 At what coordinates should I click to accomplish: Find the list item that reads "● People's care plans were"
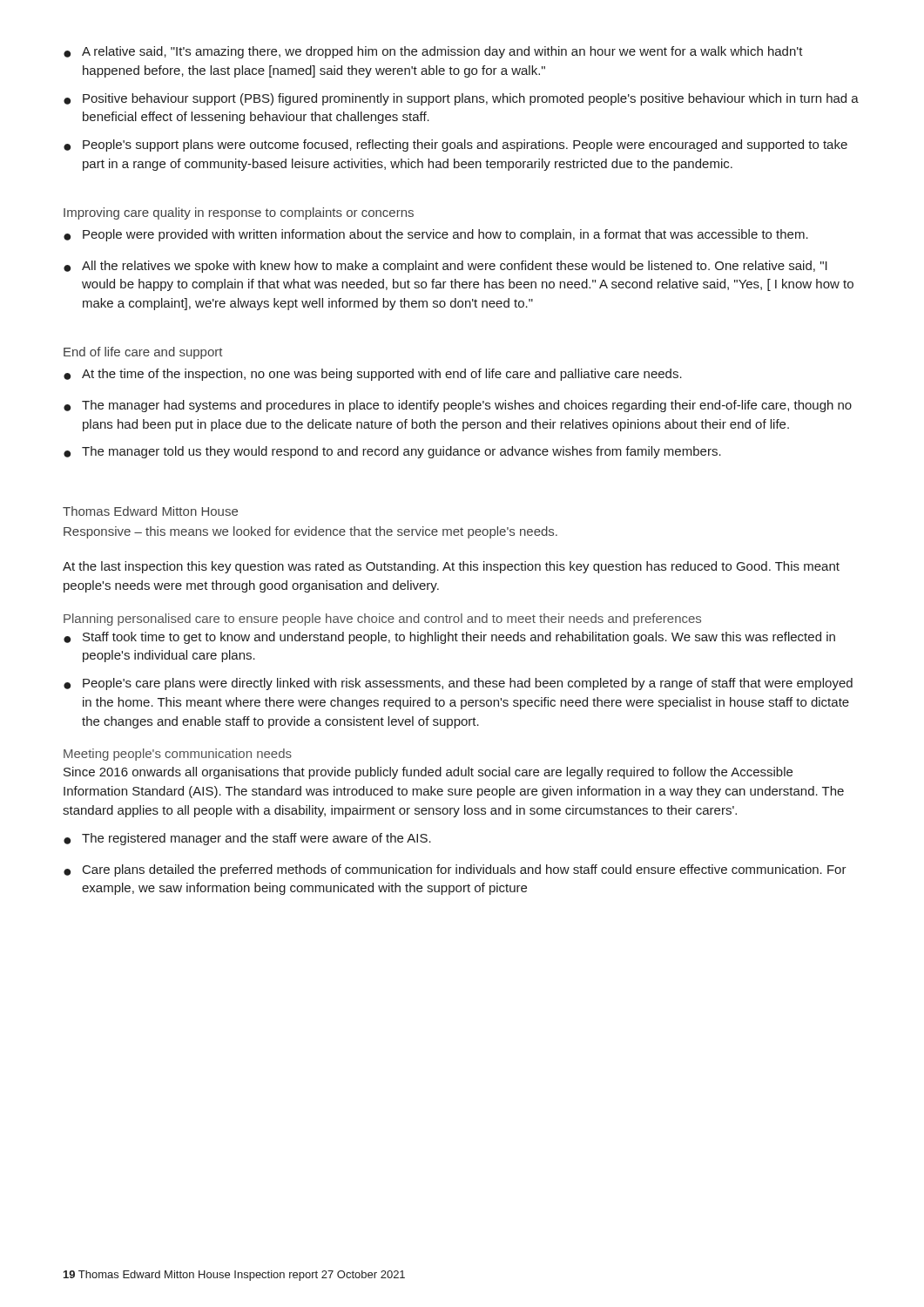click(x=462, y=702)
